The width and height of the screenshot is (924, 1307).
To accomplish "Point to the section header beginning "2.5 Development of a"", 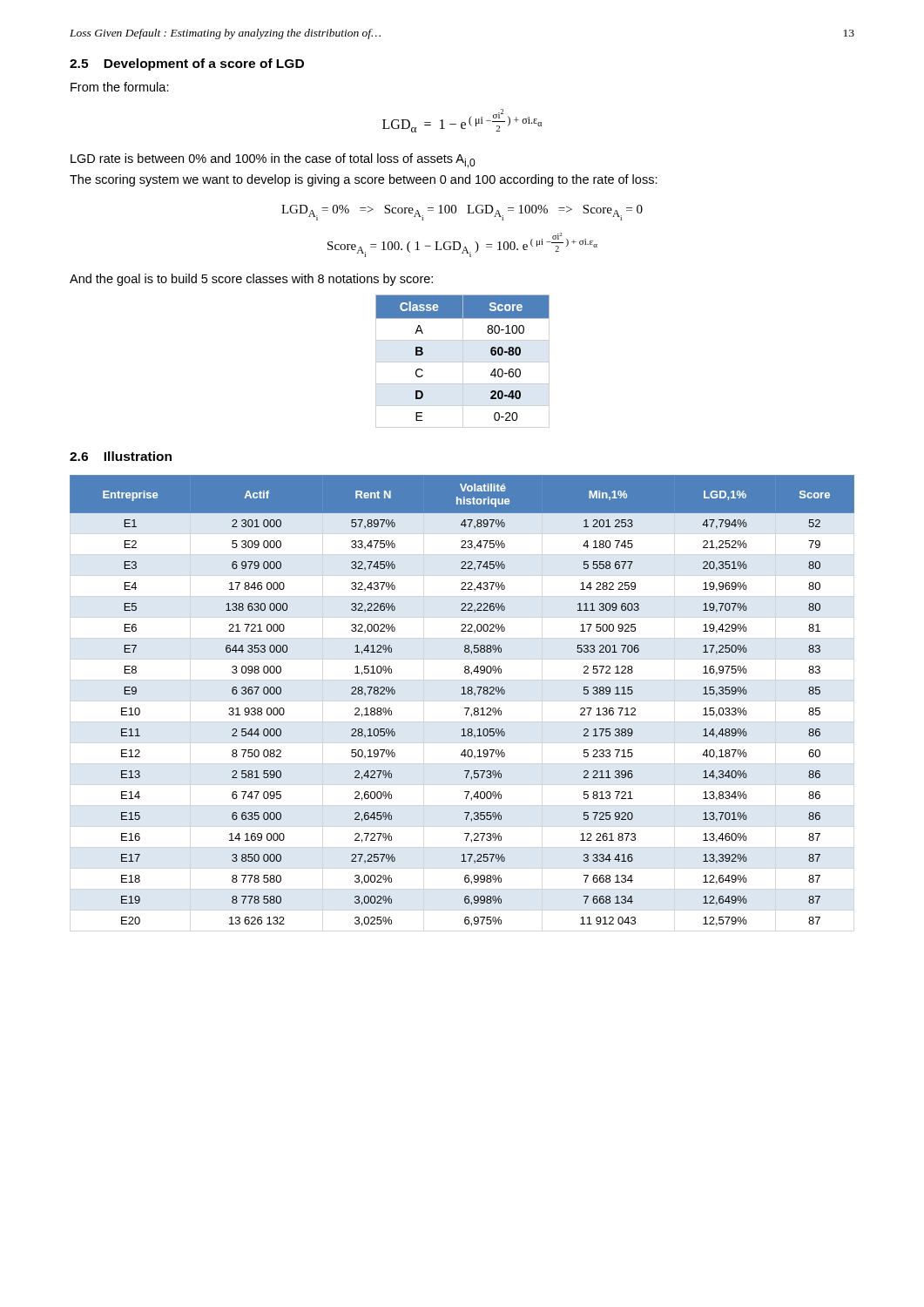I will point(187,63).
